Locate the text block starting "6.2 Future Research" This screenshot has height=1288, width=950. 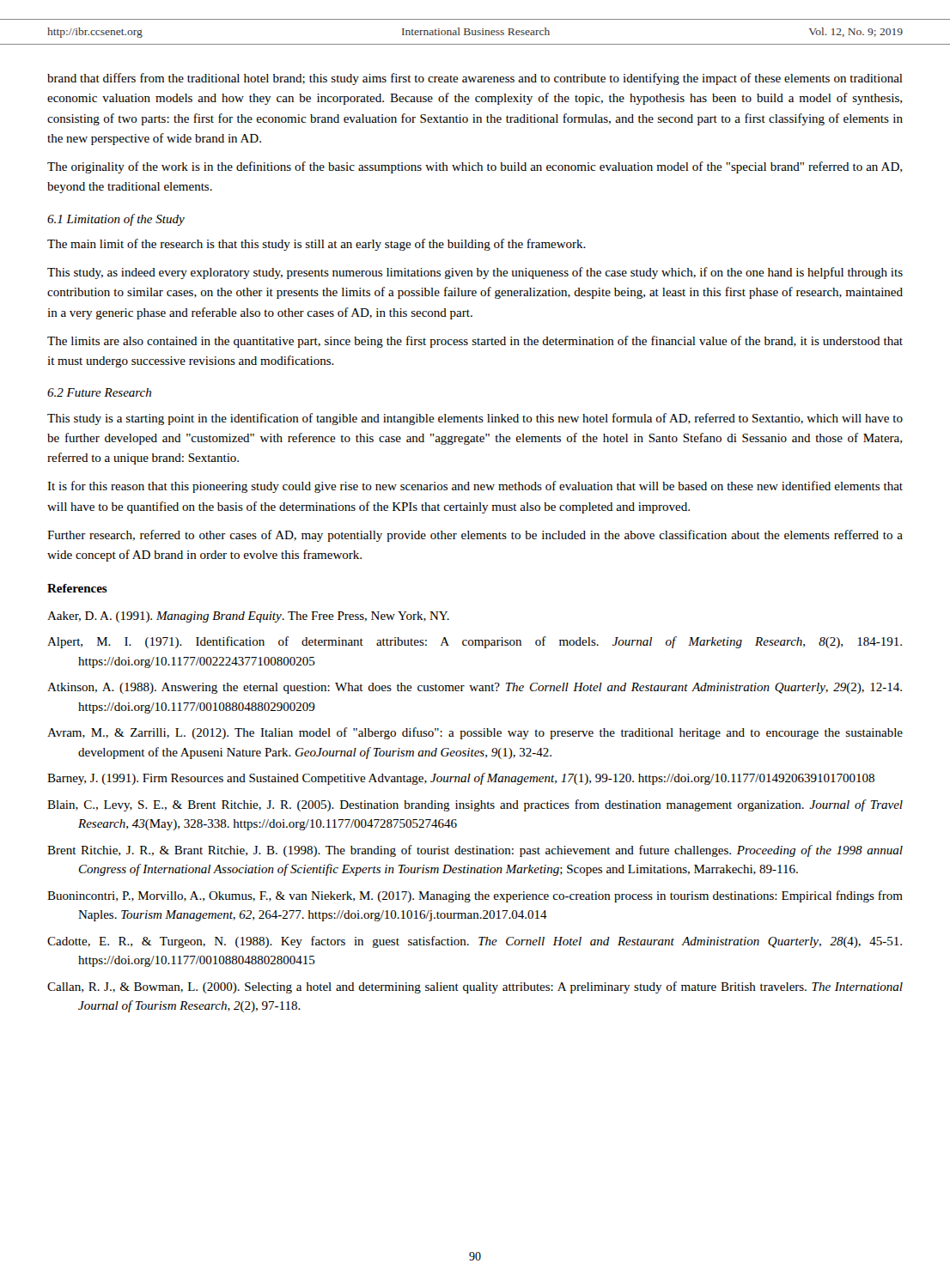click(x=100, y=393)
